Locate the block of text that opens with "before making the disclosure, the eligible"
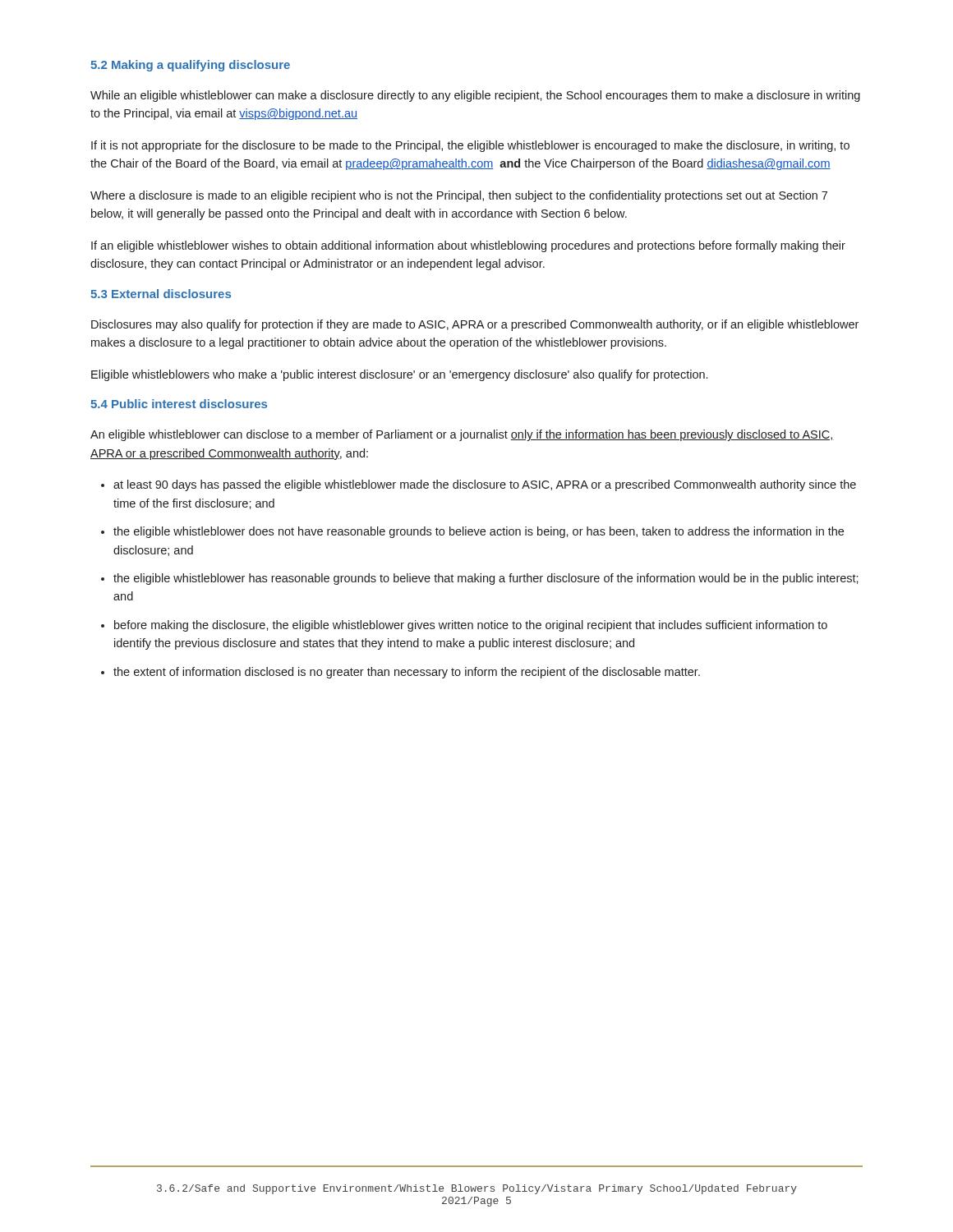Viewport: 953px width, 1232px height. [488, 634]
